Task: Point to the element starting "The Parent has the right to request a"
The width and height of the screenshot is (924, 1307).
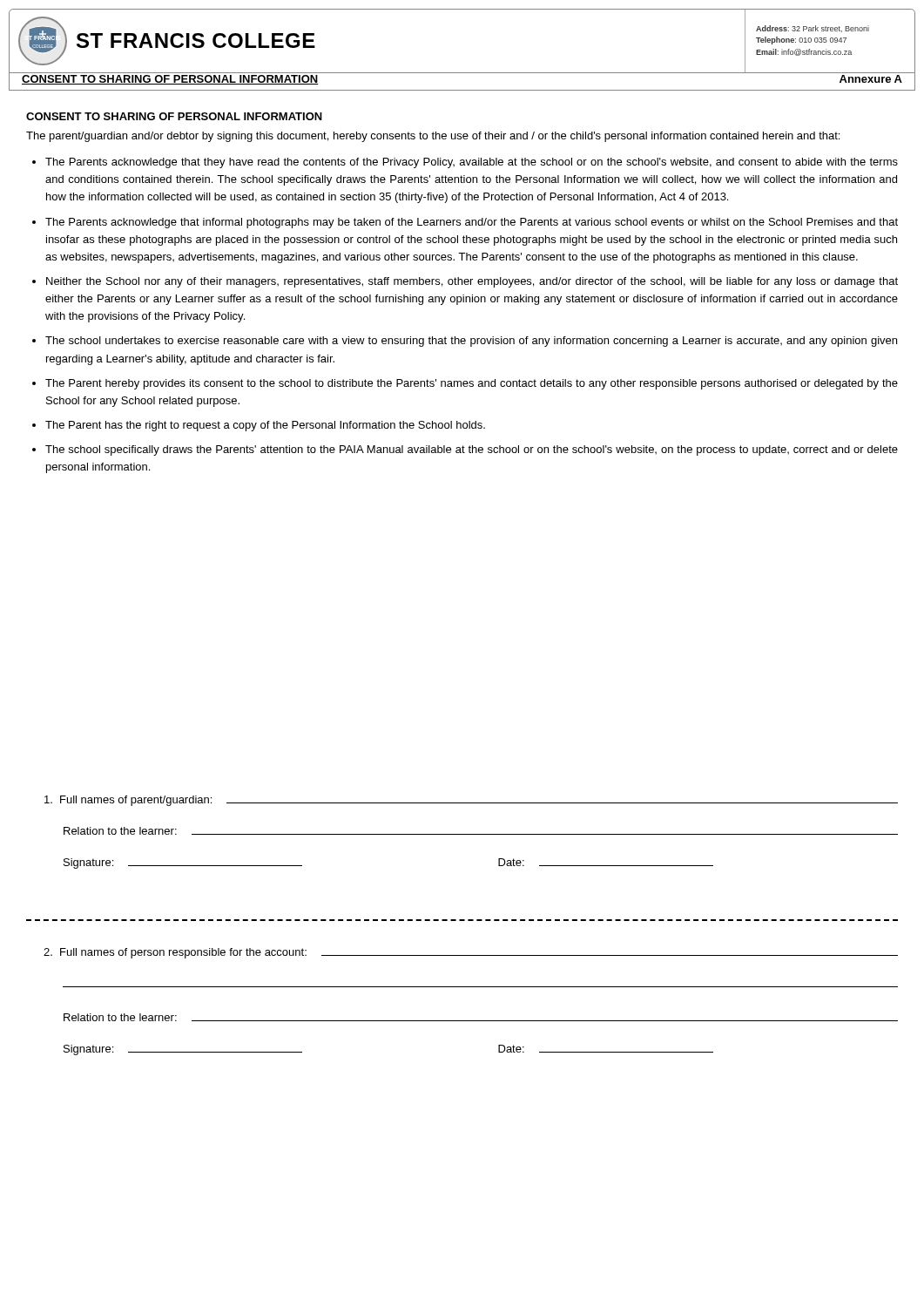Action: pyautogui.click(x=266, y=425)
